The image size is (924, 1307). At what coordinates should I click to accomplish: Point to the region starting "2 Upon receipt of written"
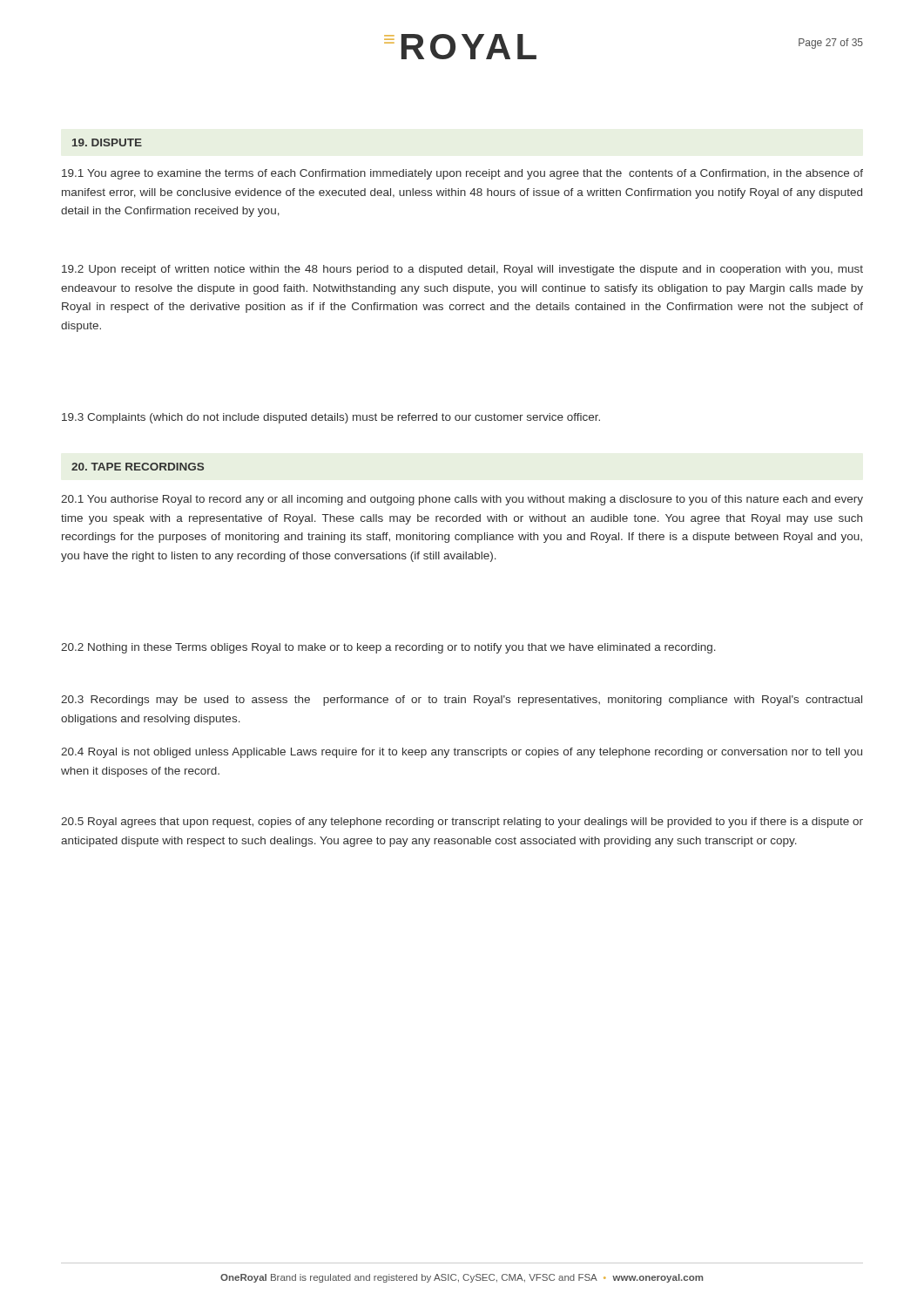point(462,297)
